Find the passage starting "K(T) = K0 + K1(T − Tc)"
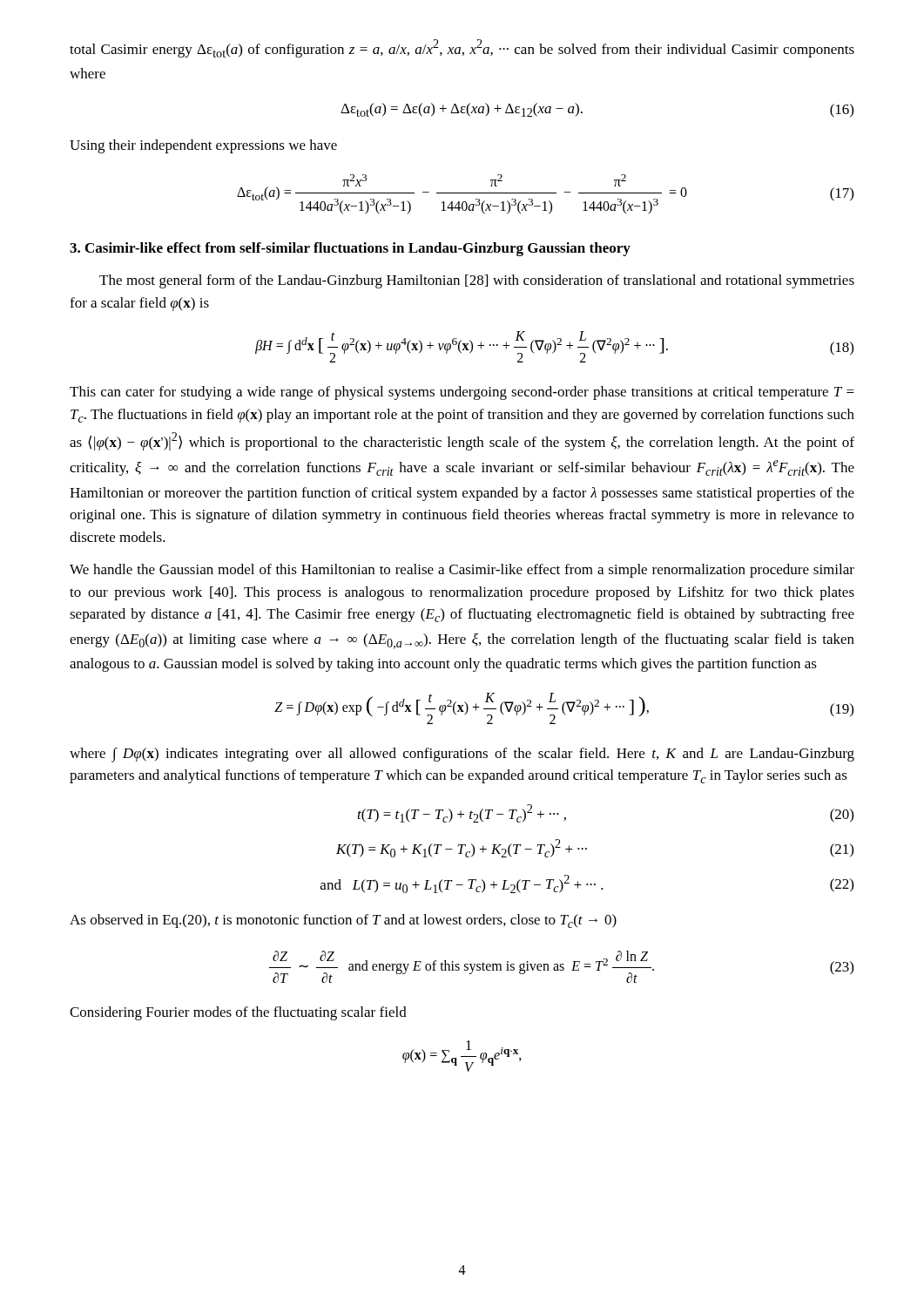The width and height of the screenshot is (924, 1307). pos(595,849)
